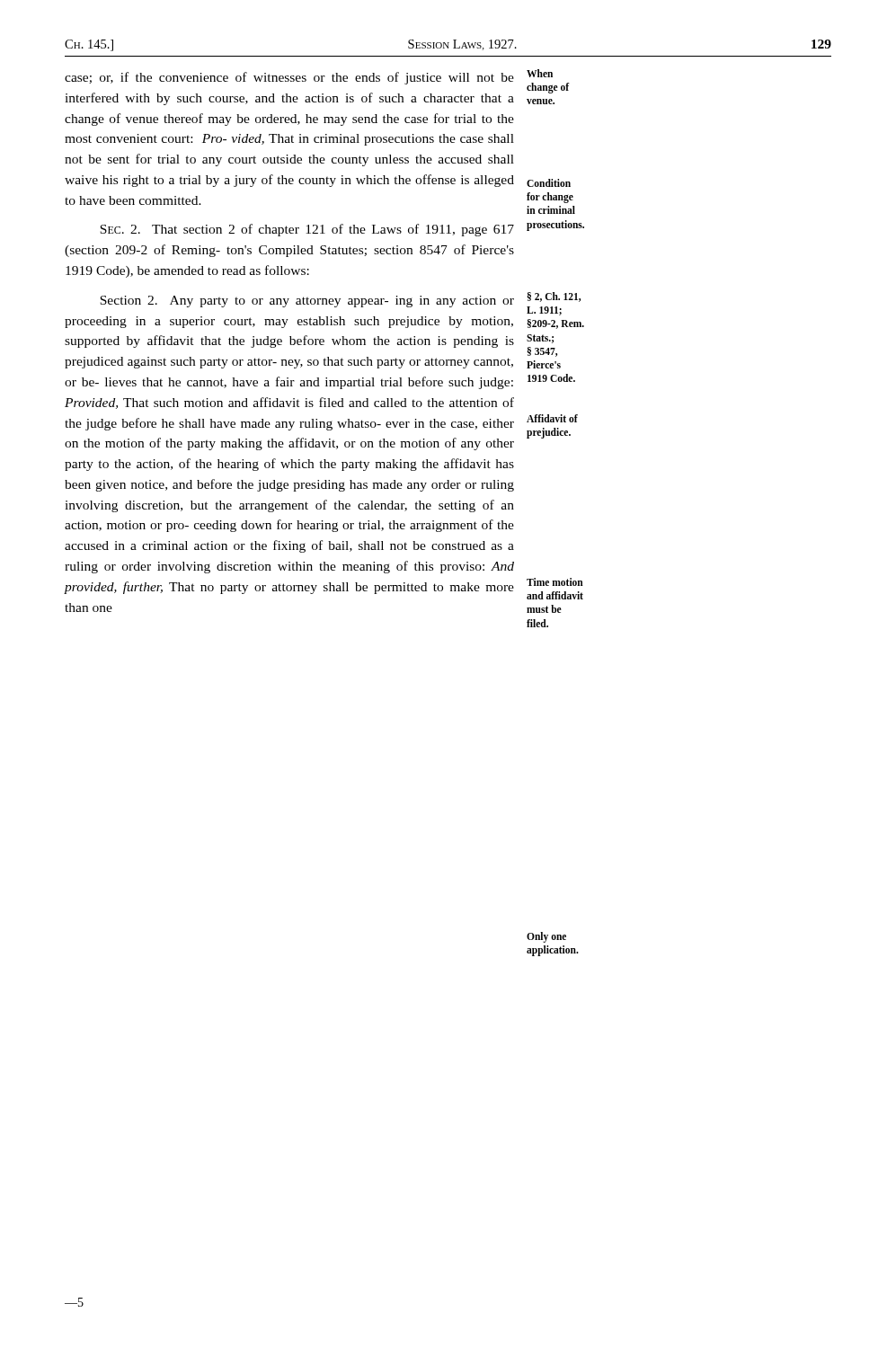This screenshot has width=896, height=1348.
Task: Select the text block that says "case; or, if the convenience of witnesses or"
Action: (289, 138)
